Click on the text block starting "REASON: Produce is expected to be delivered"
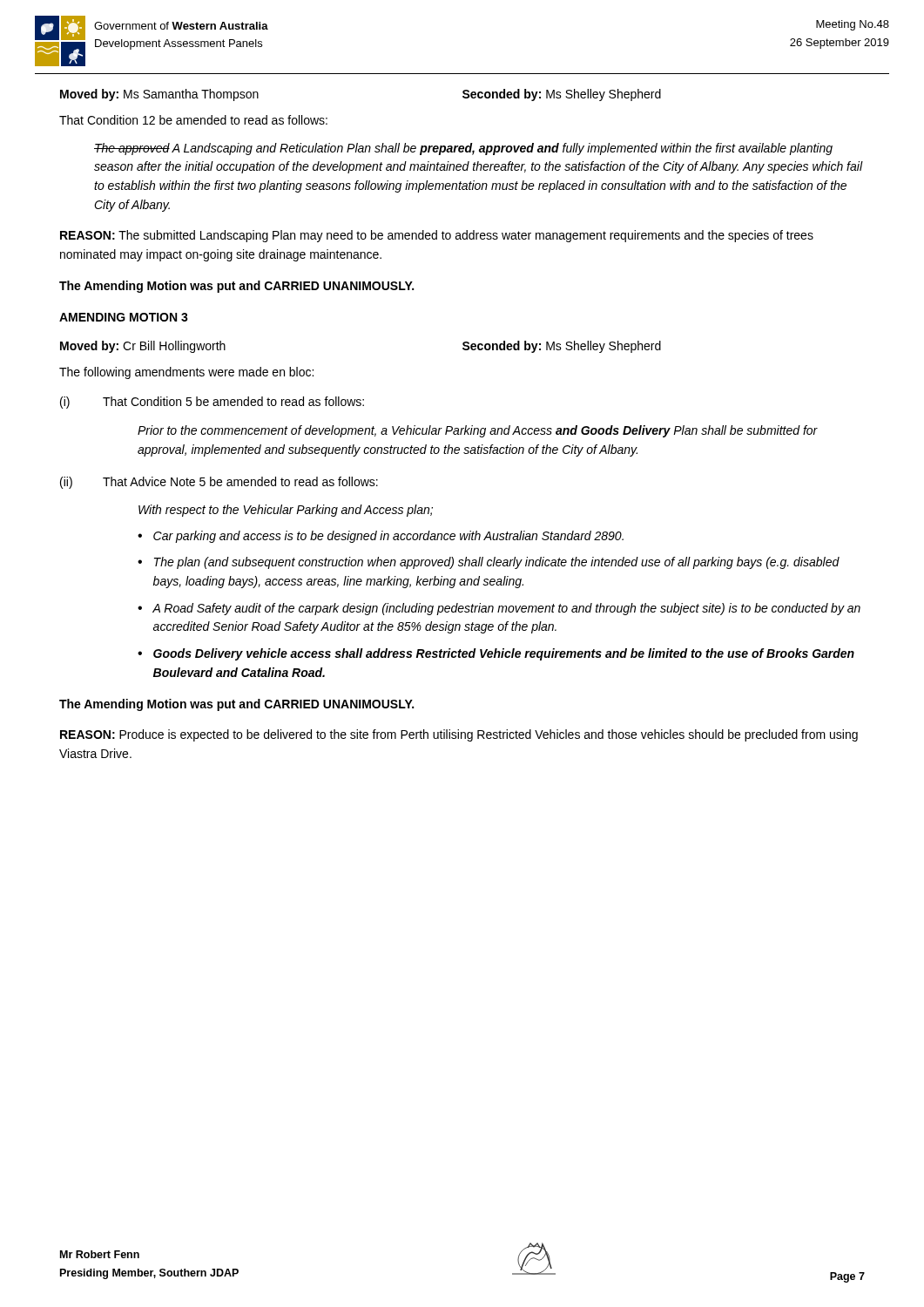This screenshot has height=1307, width=924. (x=459, y=744)
